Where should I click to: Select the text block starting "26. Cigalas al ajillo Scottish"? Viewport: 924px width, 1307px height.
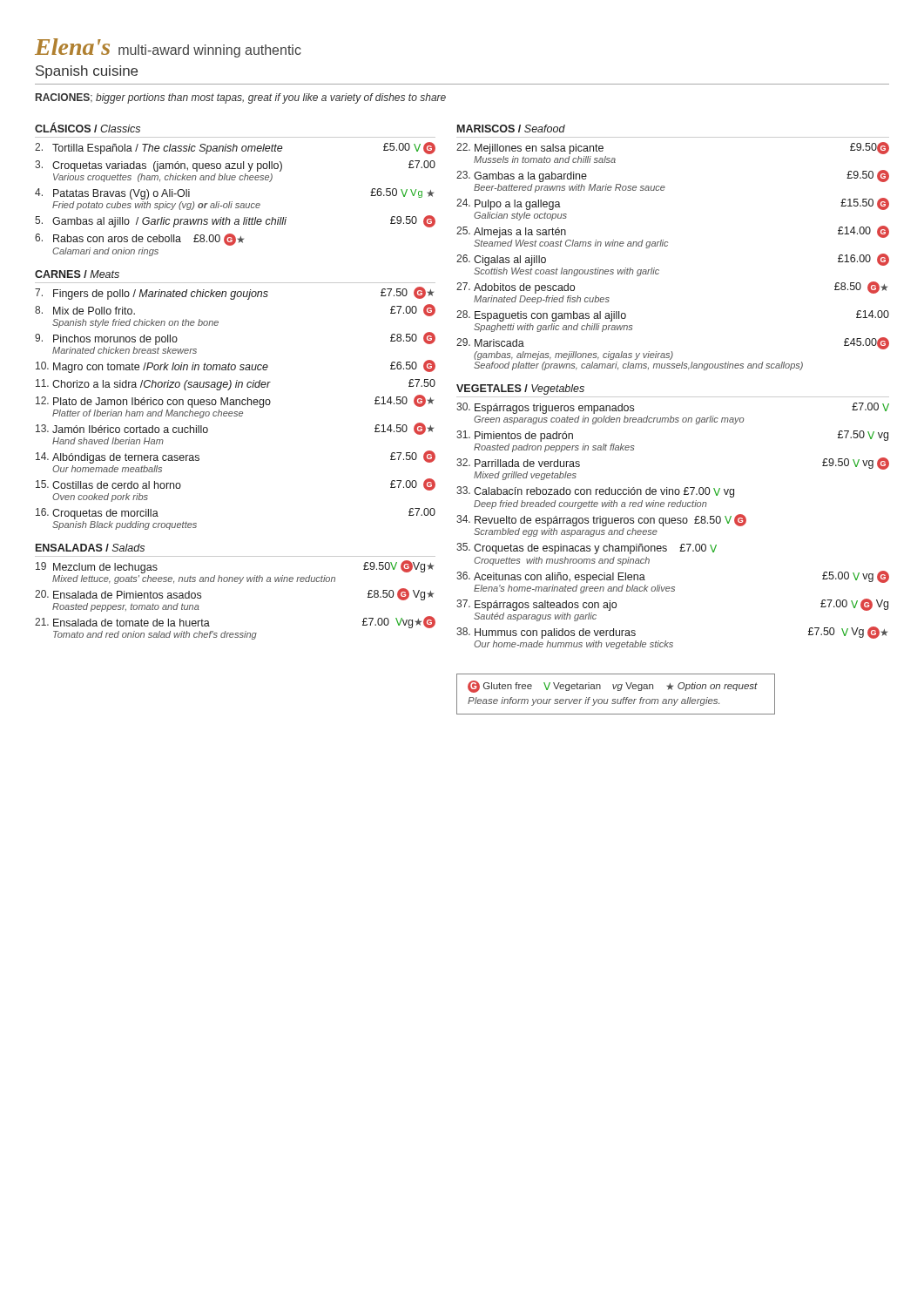click(x=504, y=259)
